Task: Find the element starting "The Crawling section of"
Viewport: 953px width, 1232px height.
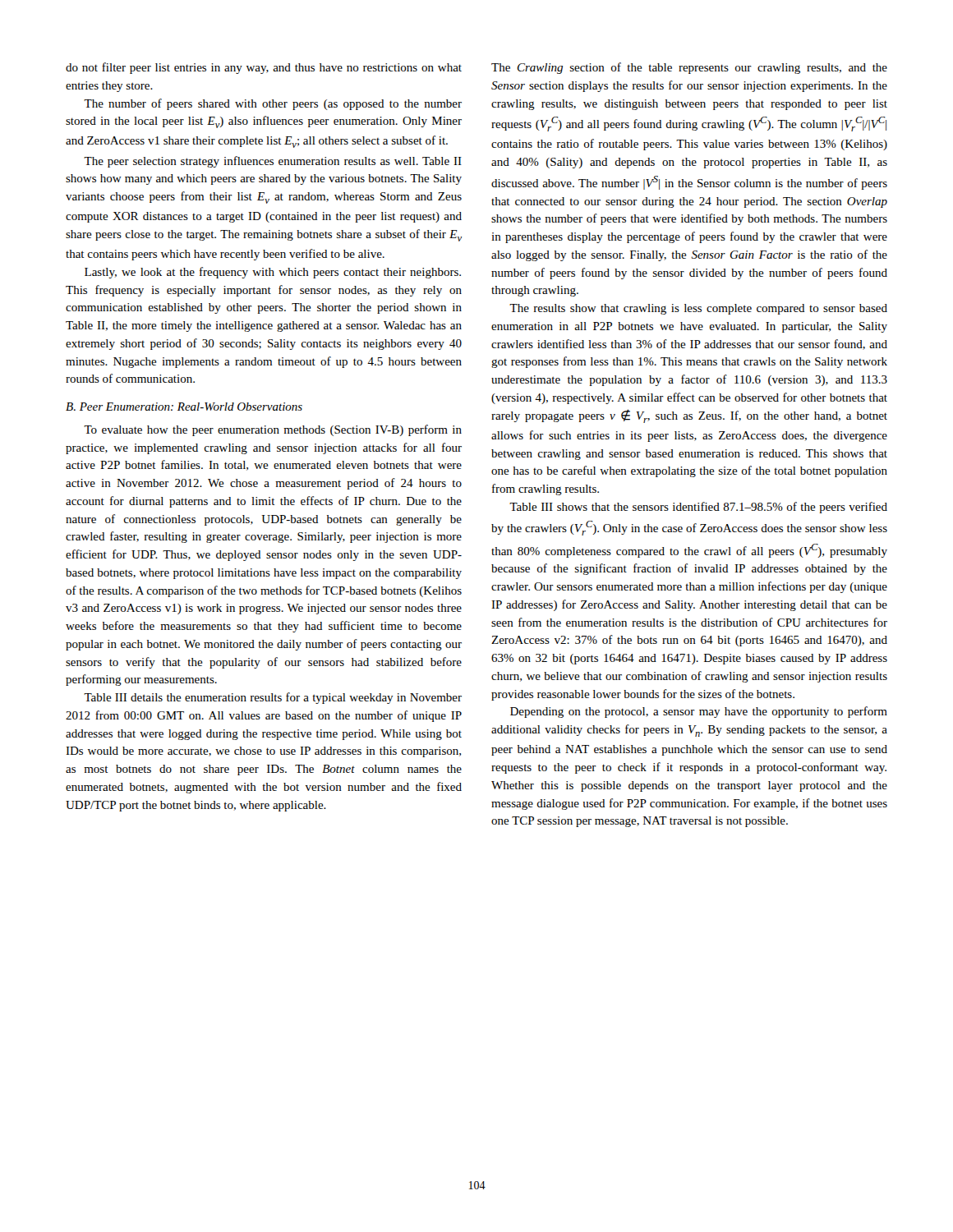Action: tap(689, 445)
